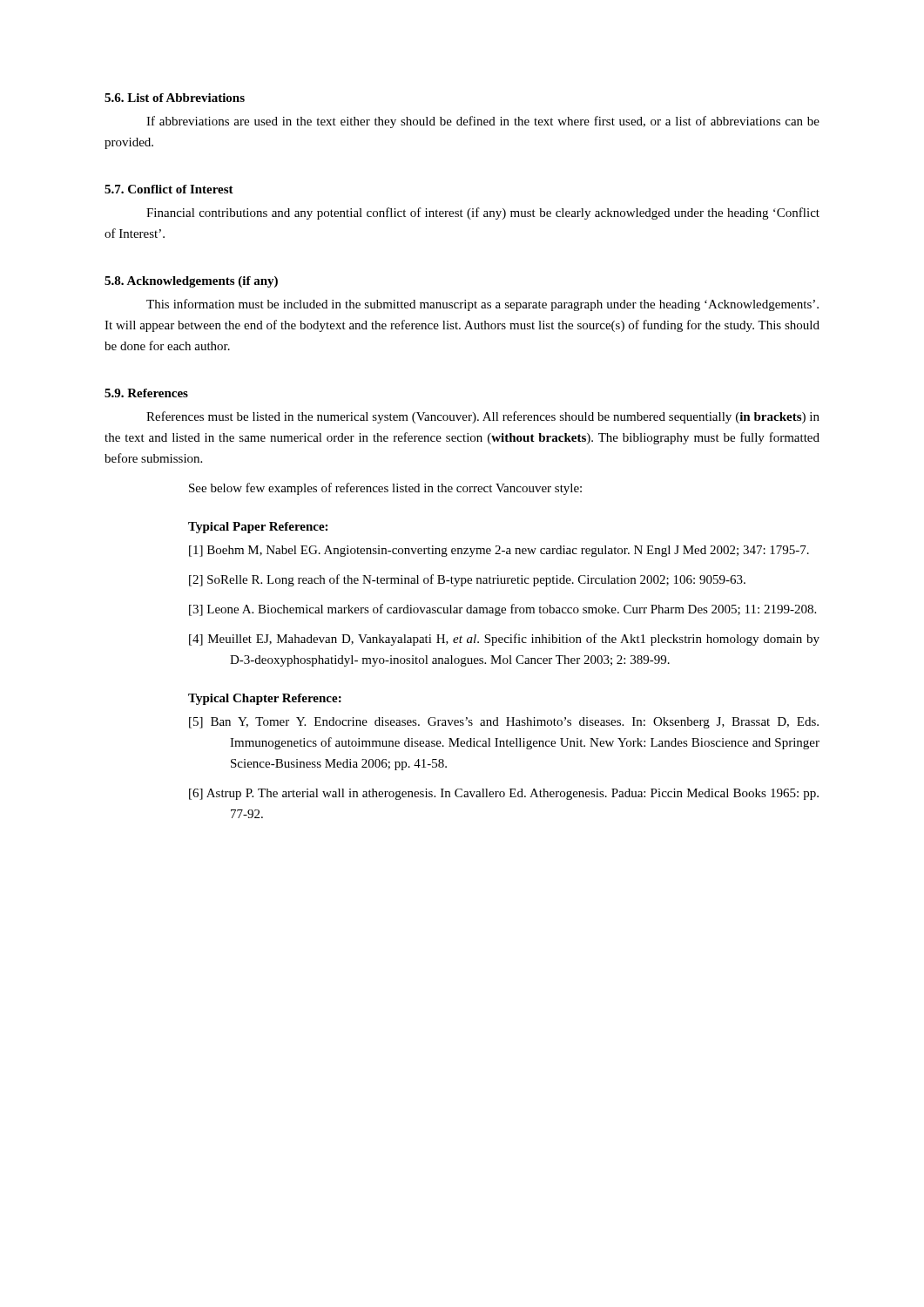The image size is (924, 1307).
Task: Navigate to the block starting "5.8. Acknowledgements (if any)"
Action: [x=191, y=281]
